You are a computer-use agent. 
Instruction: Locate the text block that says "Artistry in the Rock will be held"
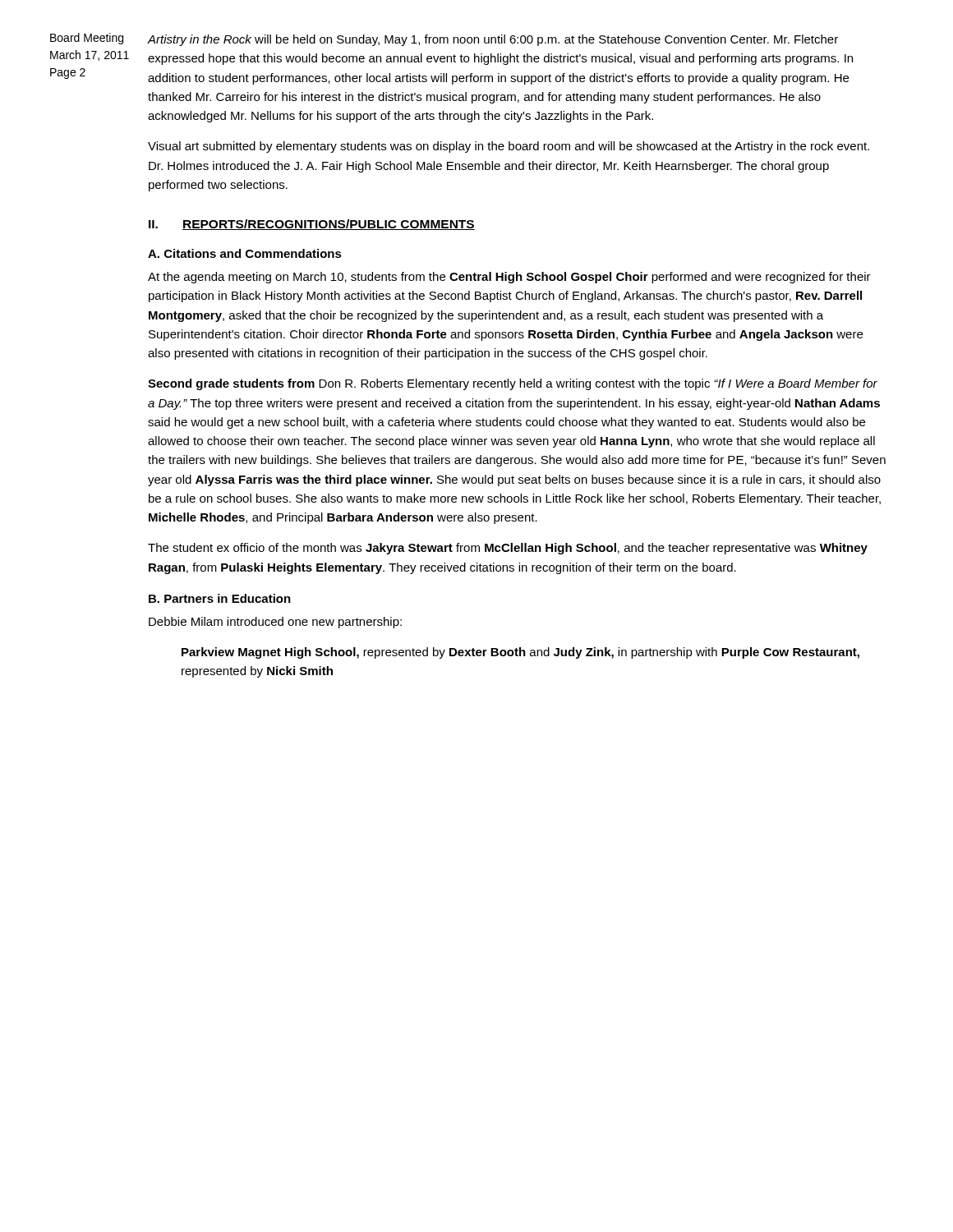click(x=501, y=77)
